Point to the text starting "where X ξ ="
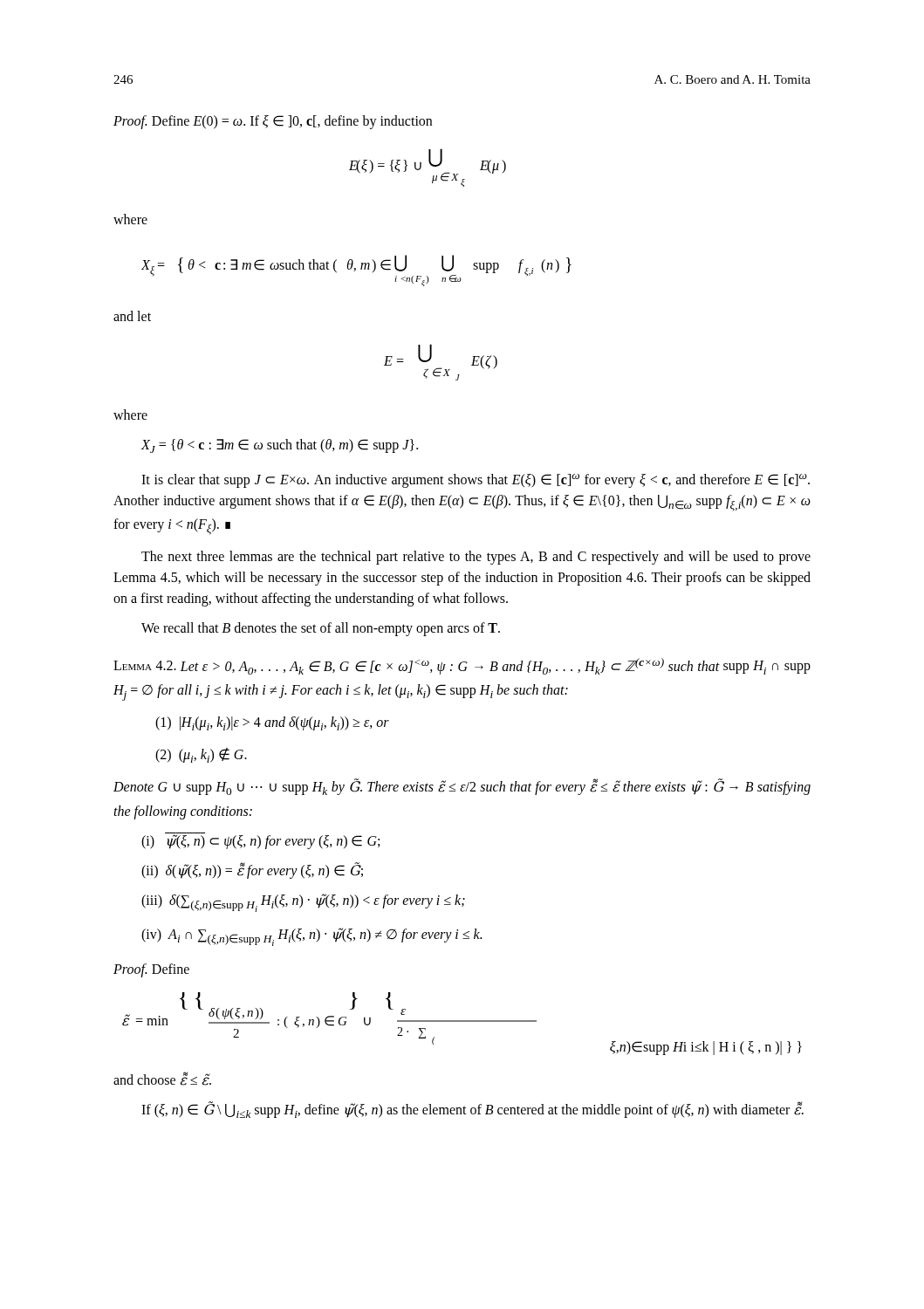Viewport: 924px width, 1309px height. click(x=462, y=253)
